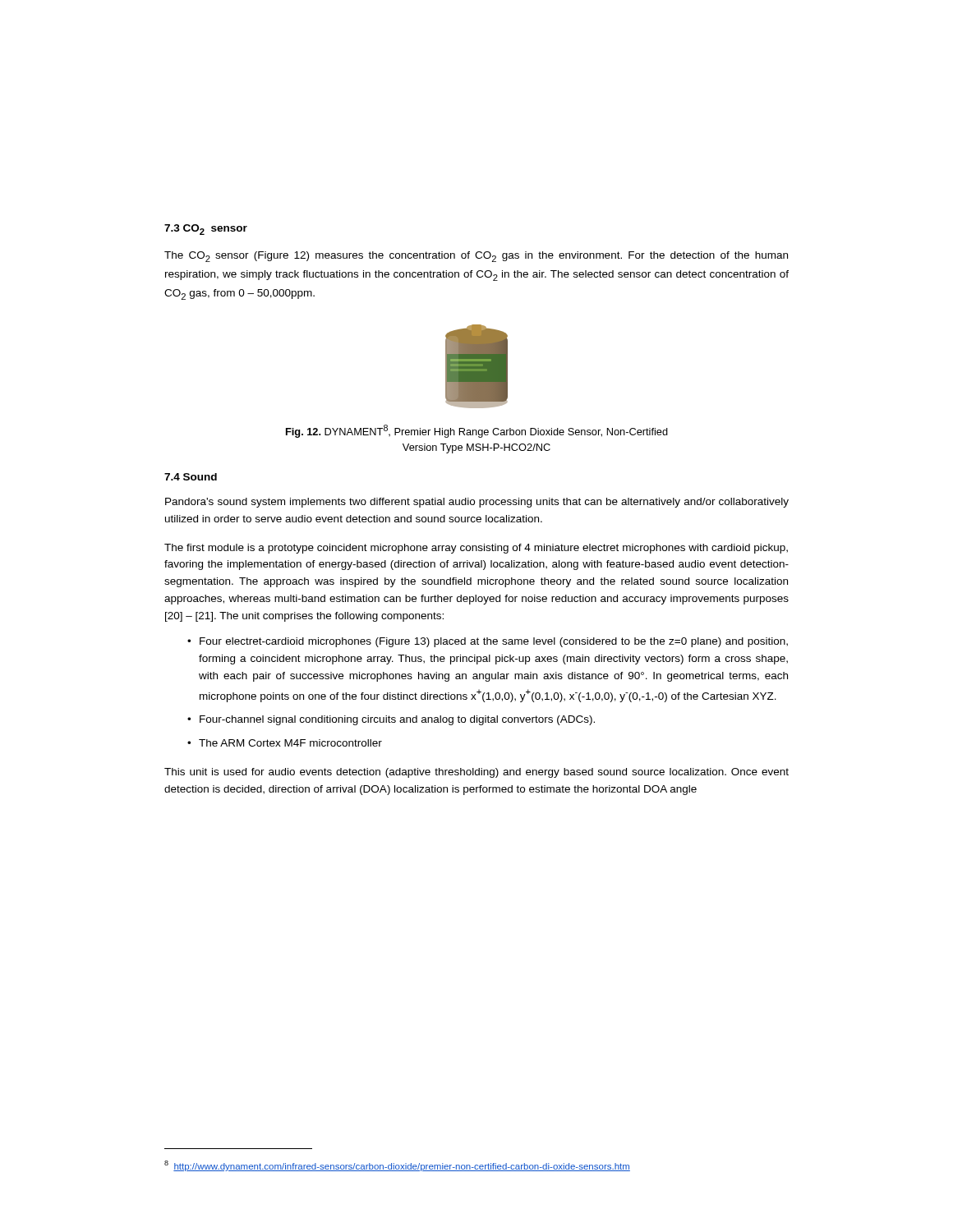This screenshot has width=953, height=1232.
Task: Find the caption containing "Fig. 12. DYNAMENT8, Premier High Range Carbon"
Action: coord(476,439)
